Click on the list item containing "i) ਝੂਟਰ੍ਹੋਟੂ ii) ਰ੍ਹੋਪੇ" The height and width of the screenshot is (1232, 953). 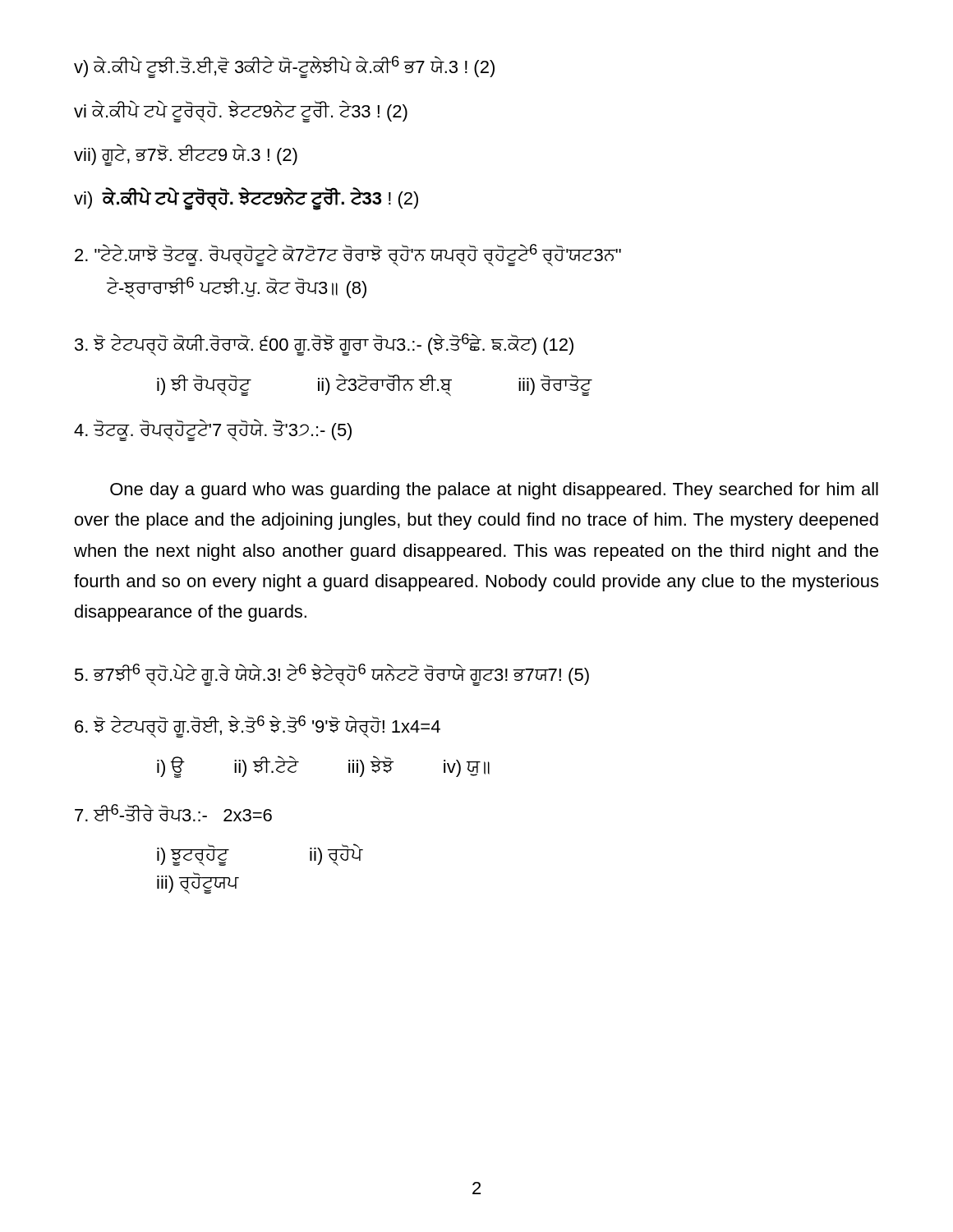[200, 854]
